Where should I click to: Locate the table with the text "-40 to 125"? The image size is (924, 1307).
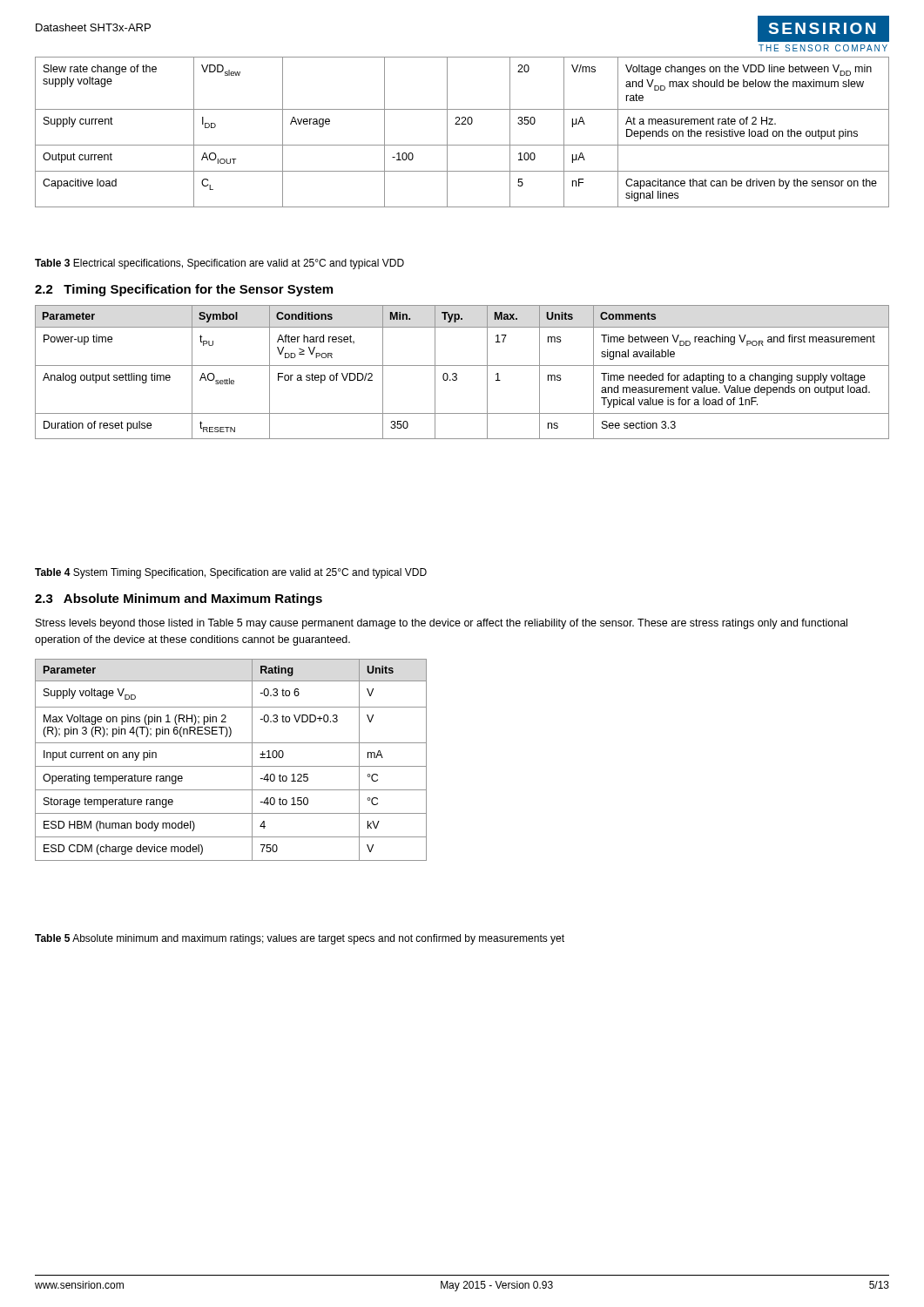(x=231, y=760)
